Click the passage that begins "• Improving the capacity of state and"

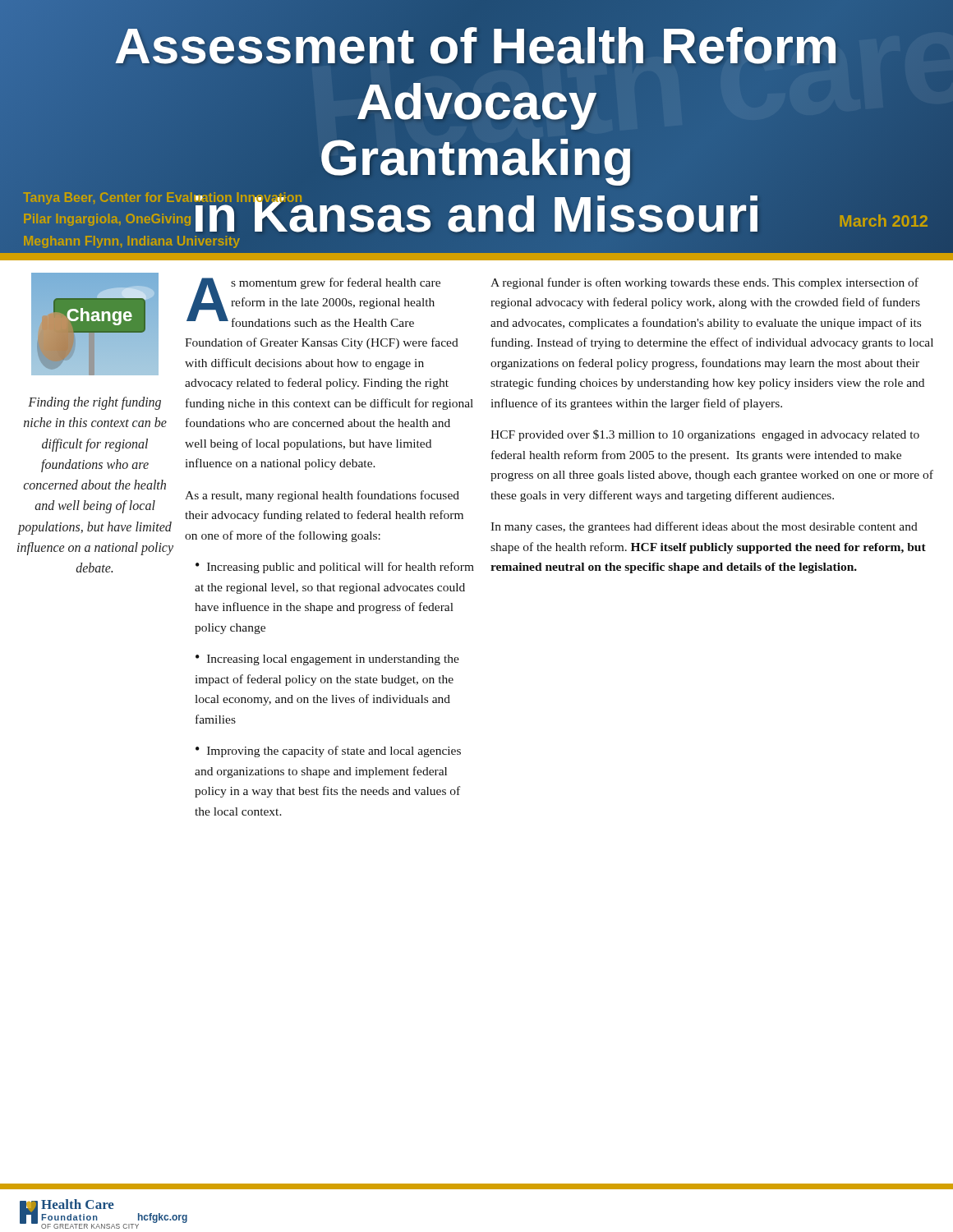[328, 779]
